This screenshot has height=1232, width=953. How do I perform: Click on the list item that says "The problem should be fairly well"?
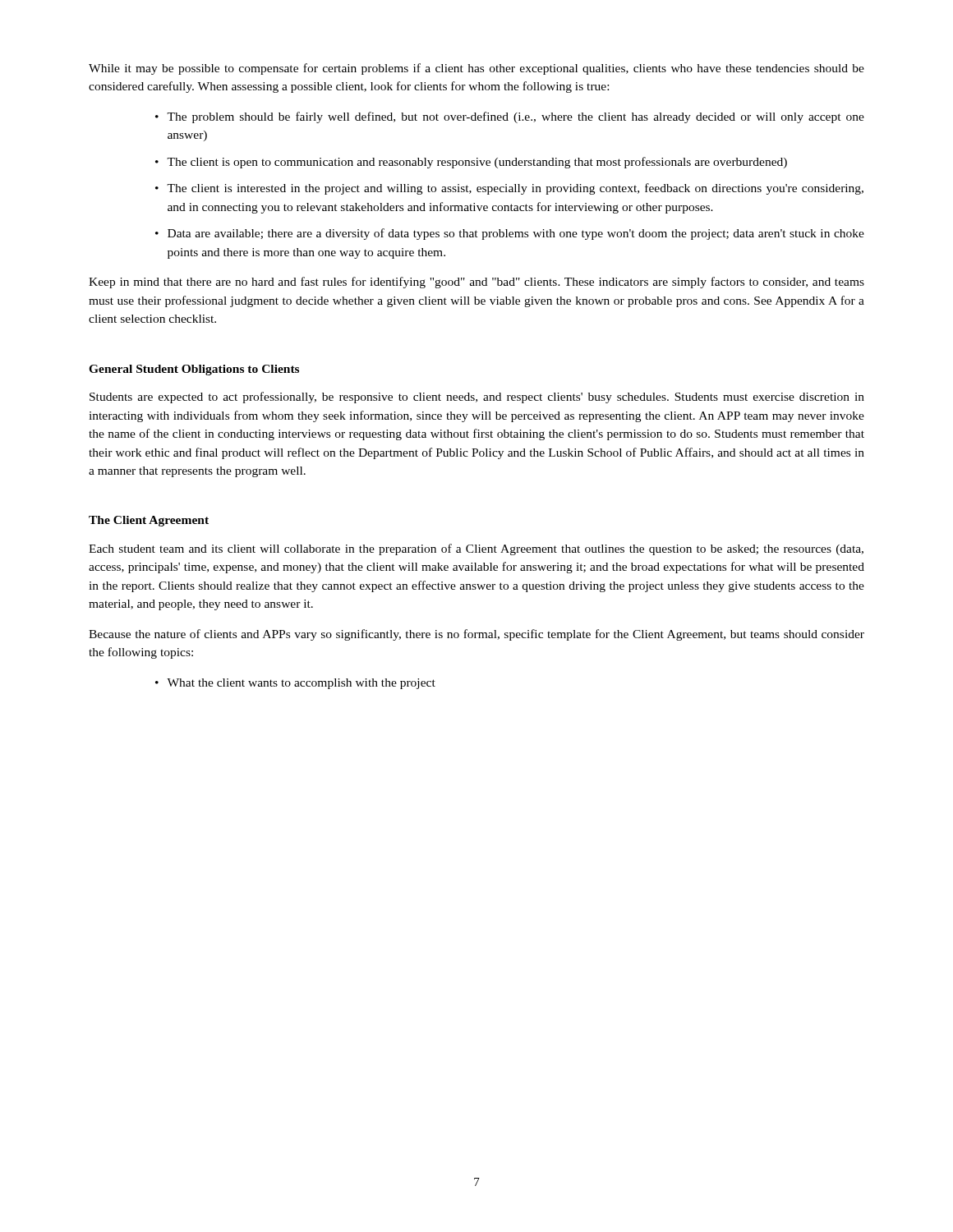pyautogui.click(x=476, y=126)
